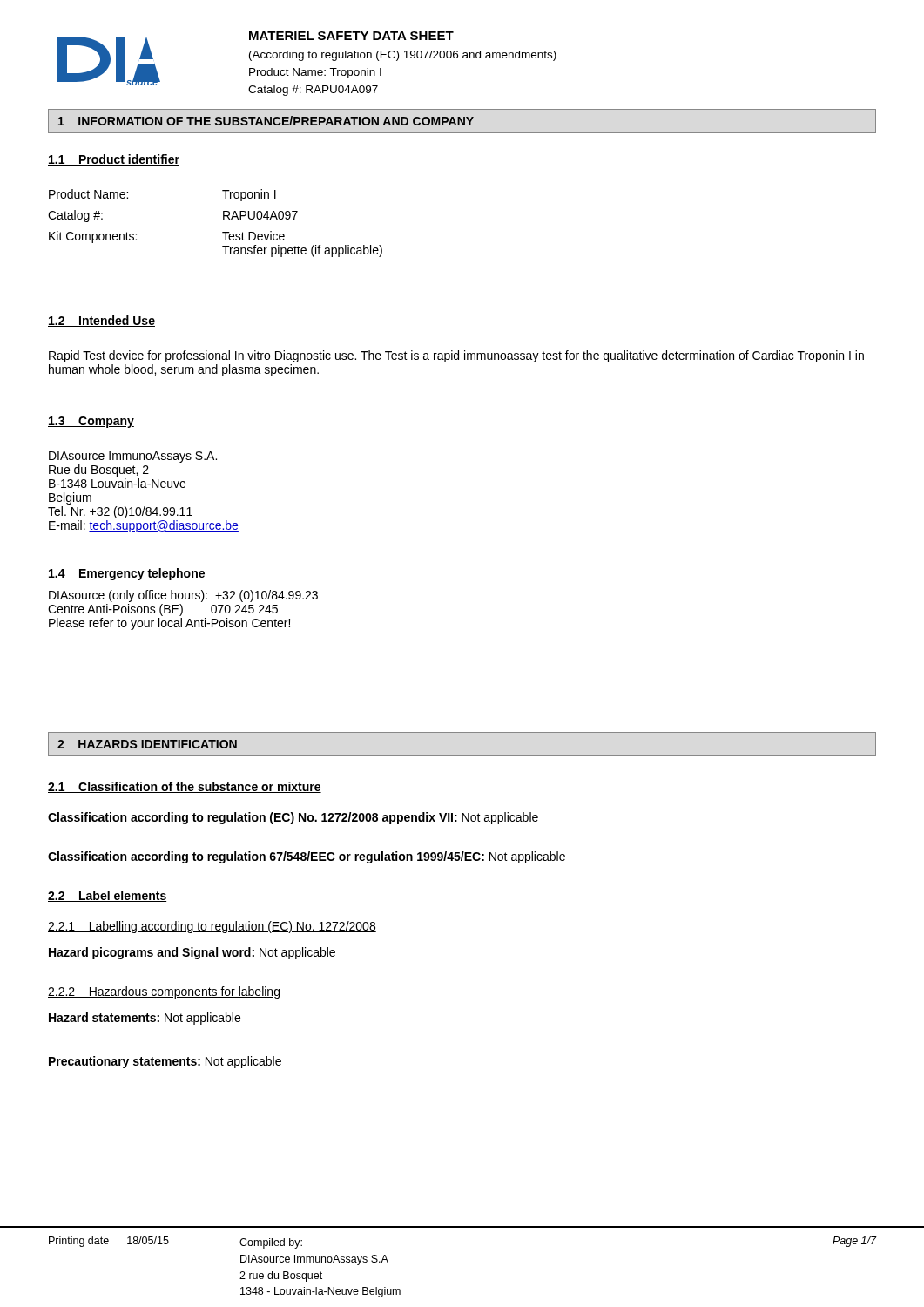The height and width of the screenshot is (1307, 924).
Task: Click on the text with the text "Kit Components: Test DeviceTransfer pipette (if applicable)"
Action: (x=93, y=237)
